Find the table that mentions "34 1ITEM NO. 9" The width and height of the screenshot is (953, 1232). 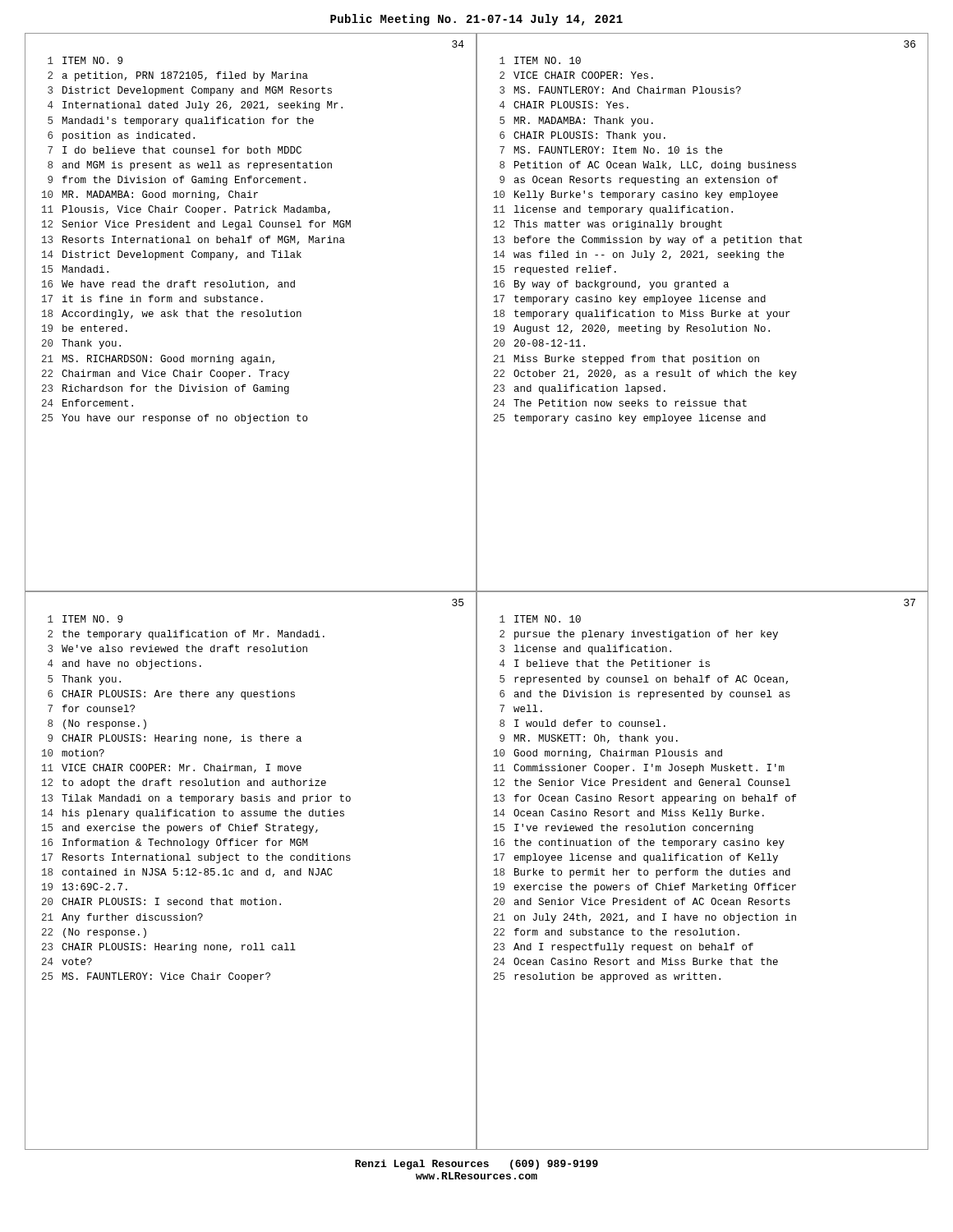(x=251, y=312)
